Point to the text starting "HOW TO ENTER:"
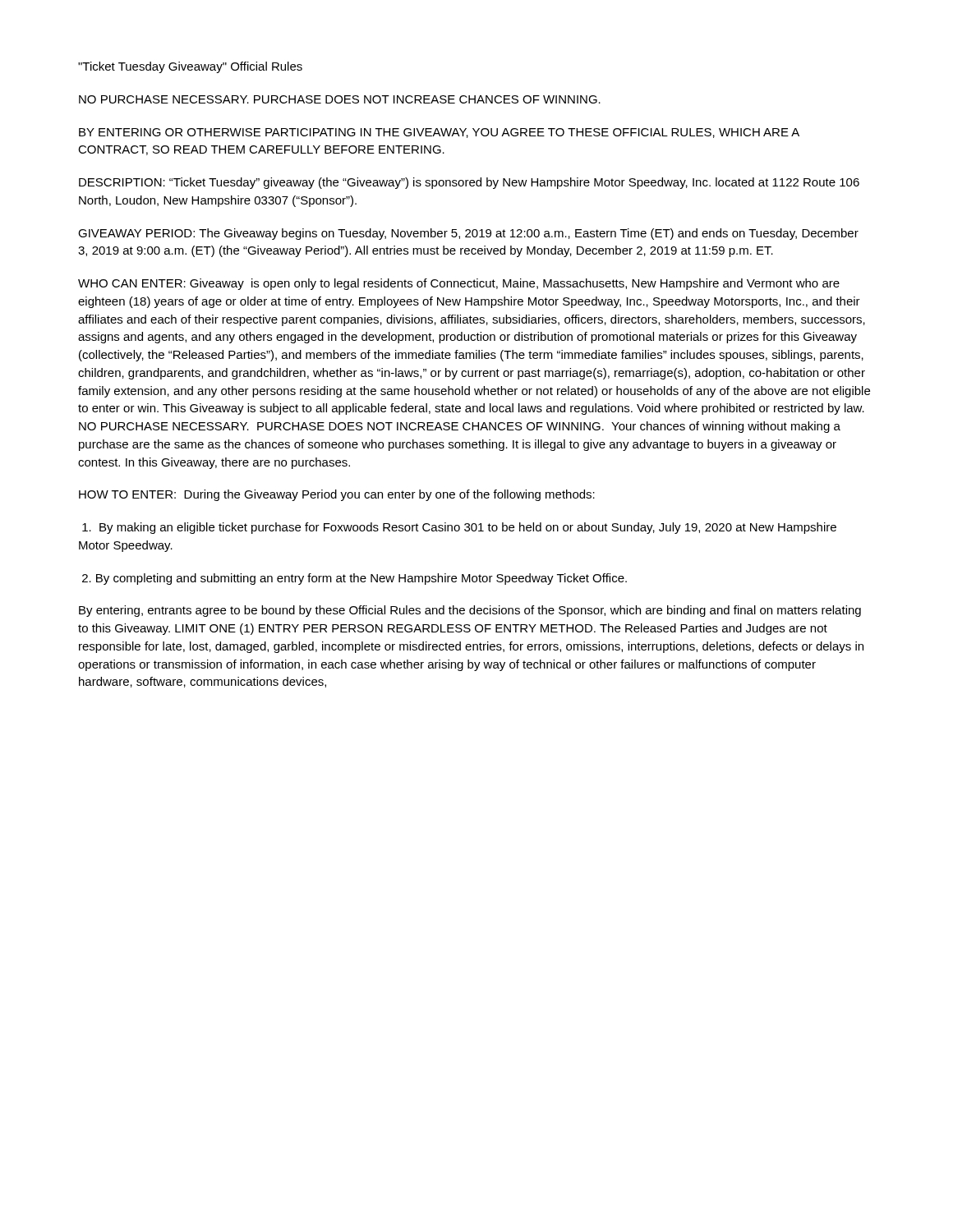Viewport: 953px width, 1232px height. point(337,494)
